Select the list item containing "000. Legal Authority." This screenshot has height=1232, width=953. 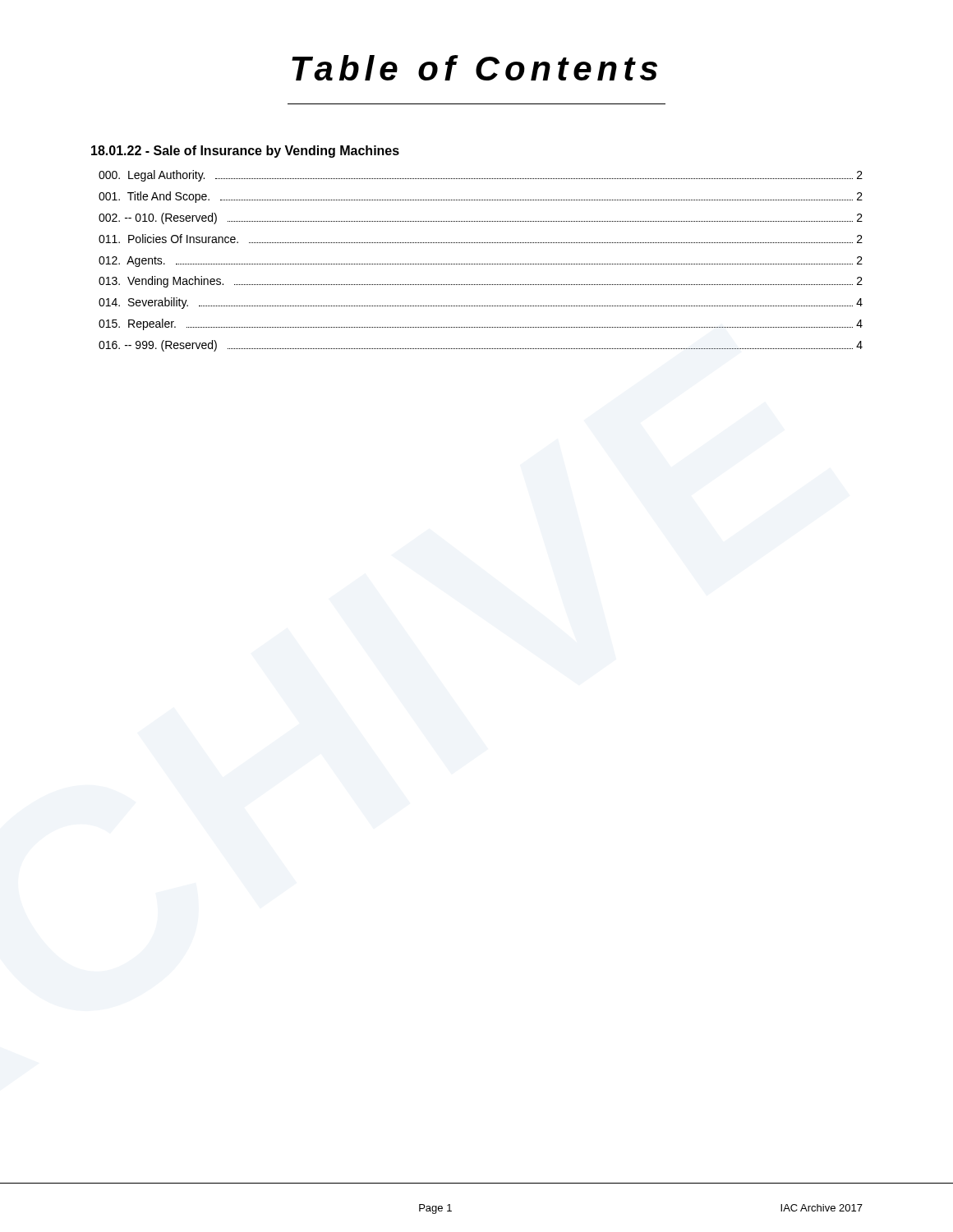point(481,176)
